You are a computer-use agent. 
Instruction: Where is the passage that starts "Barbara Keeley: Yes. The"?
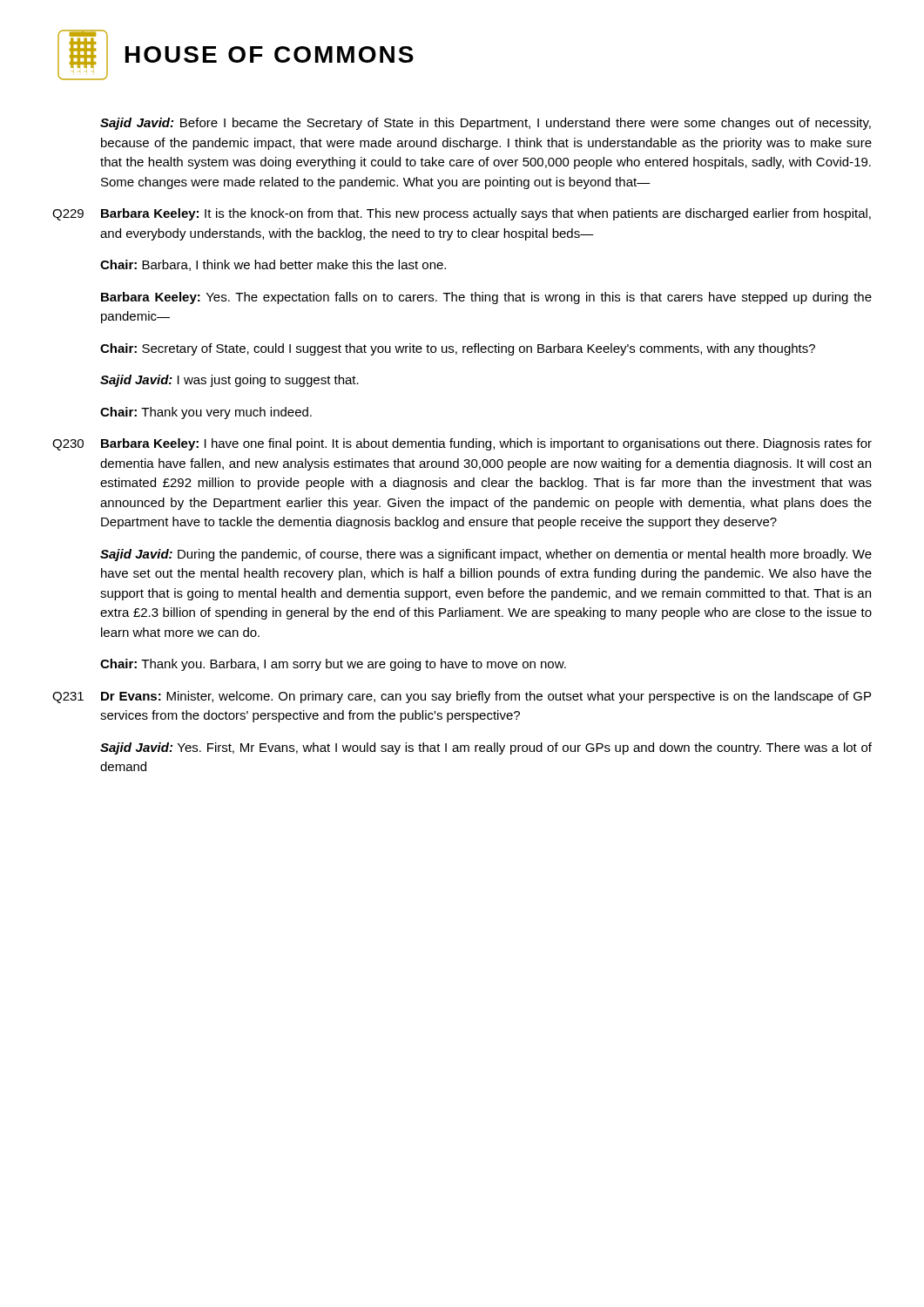pos(486,307)
